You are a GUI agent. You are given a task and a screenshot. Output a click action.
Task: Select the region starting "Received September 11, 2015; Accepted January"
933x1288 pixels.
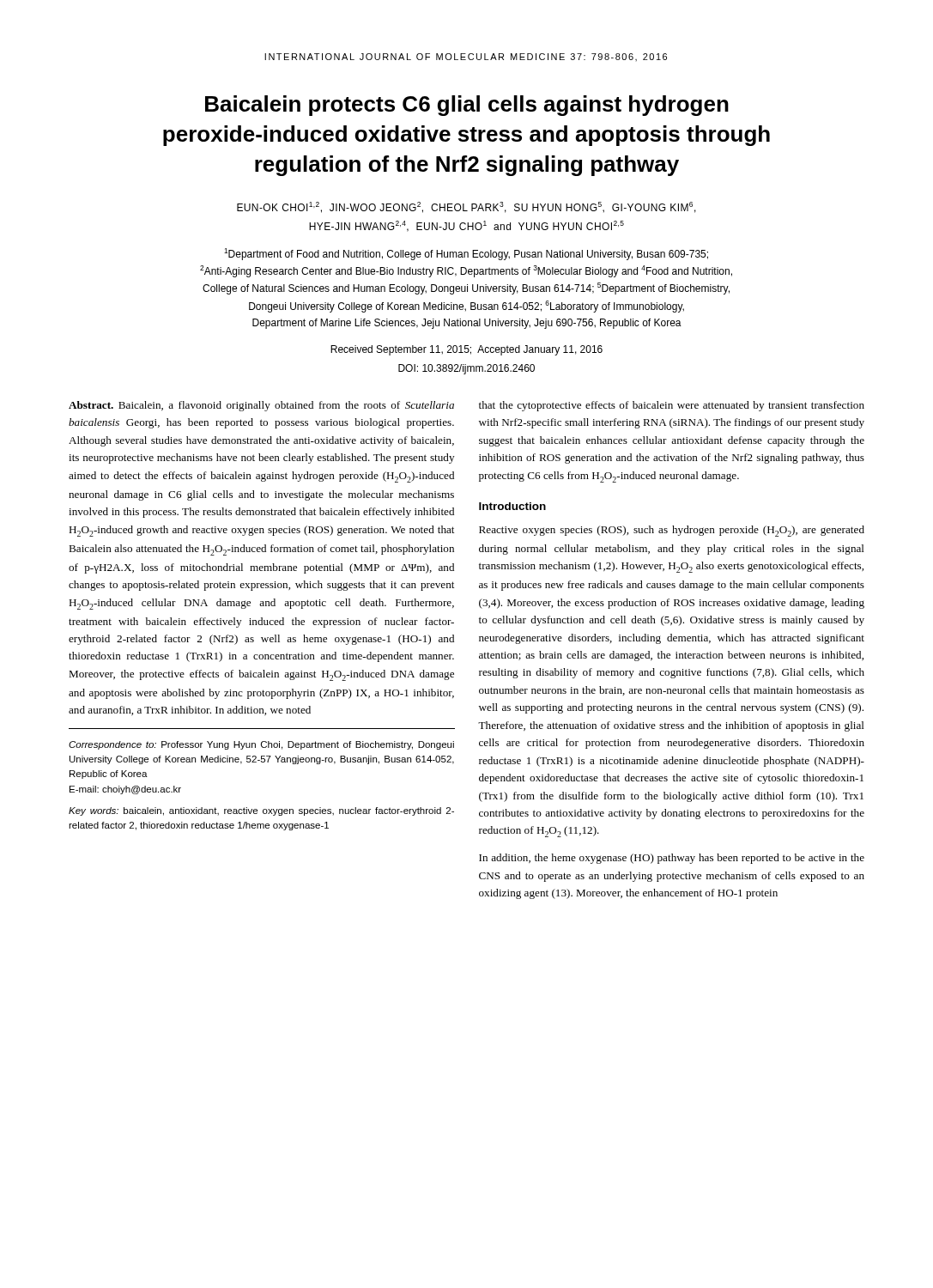point(466,349)
